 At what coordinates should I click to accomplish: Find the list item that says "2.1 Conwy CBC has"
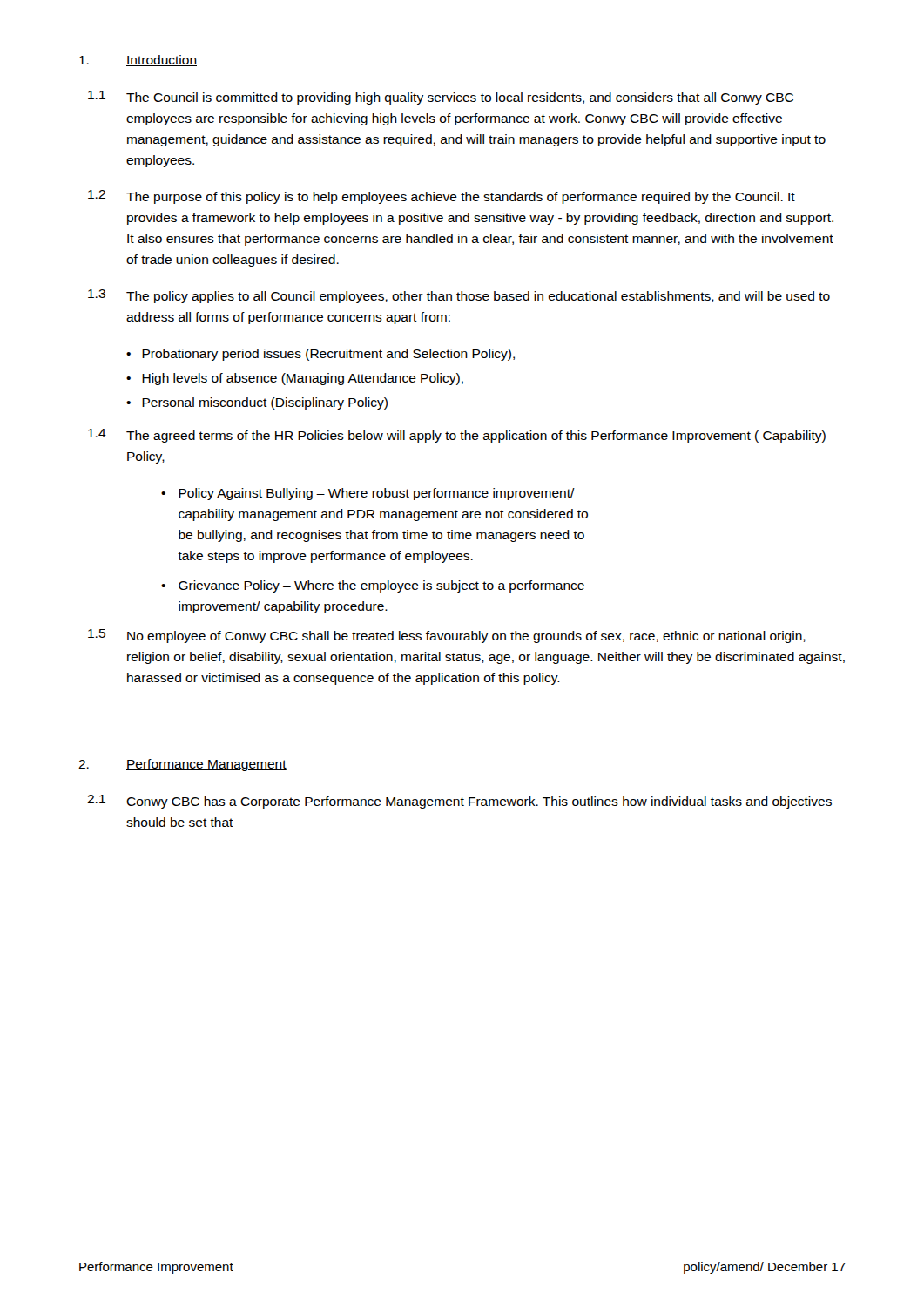pos(466,812)
